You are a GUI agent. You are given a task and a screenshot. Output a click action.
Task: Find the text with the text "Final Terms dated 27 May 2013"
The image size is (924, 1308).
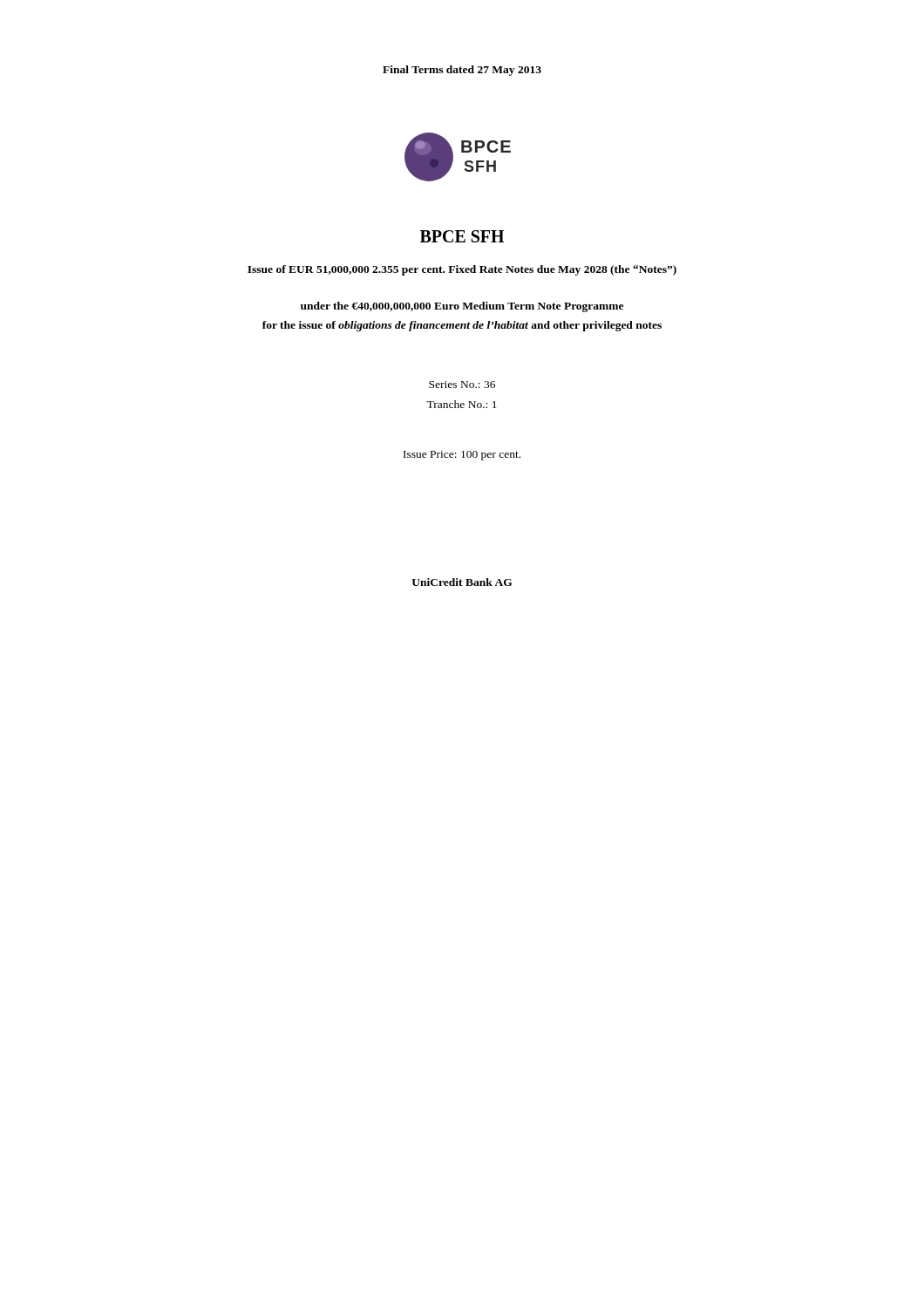pyautogui.click(x=462, y=69)
